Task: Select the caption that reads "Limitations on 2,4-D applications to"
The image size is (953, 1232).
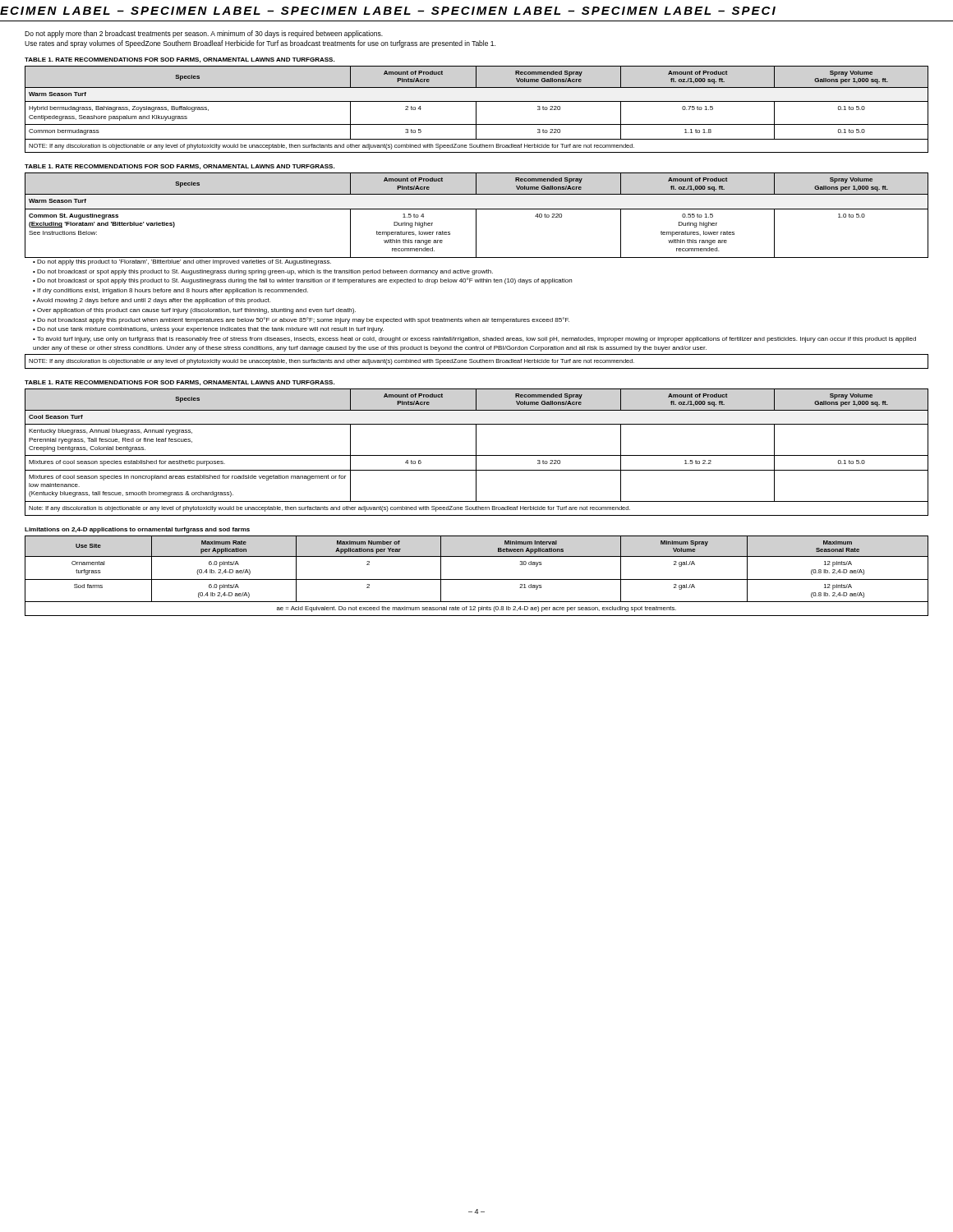Action: click(x=137, y=529)
